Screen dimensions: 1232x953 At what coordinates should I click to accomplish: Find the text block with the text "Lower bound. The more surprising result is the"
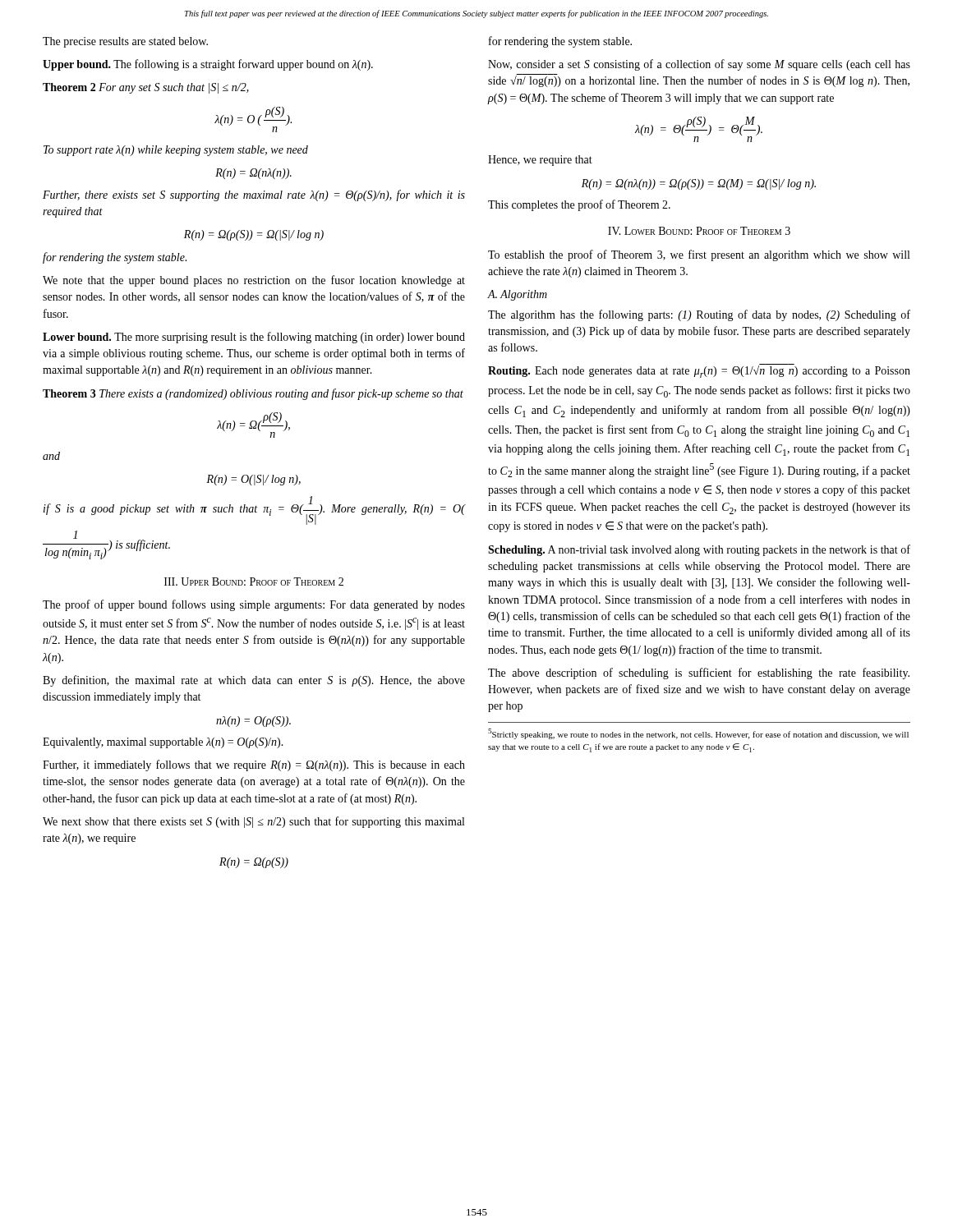point(254,354)
